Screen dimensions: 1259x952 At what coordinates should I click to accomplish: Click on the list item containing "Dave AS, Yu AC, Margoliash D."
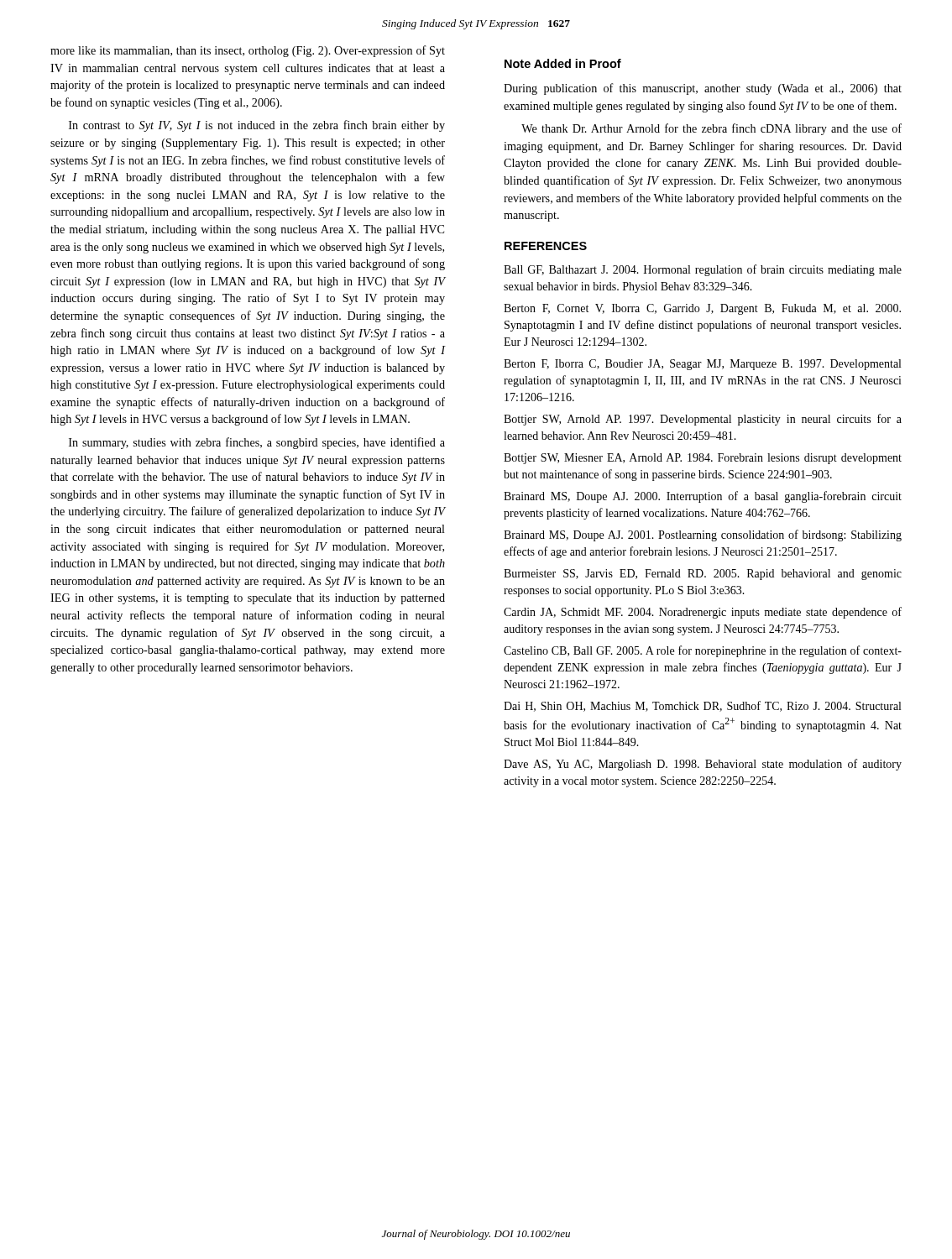703,773
